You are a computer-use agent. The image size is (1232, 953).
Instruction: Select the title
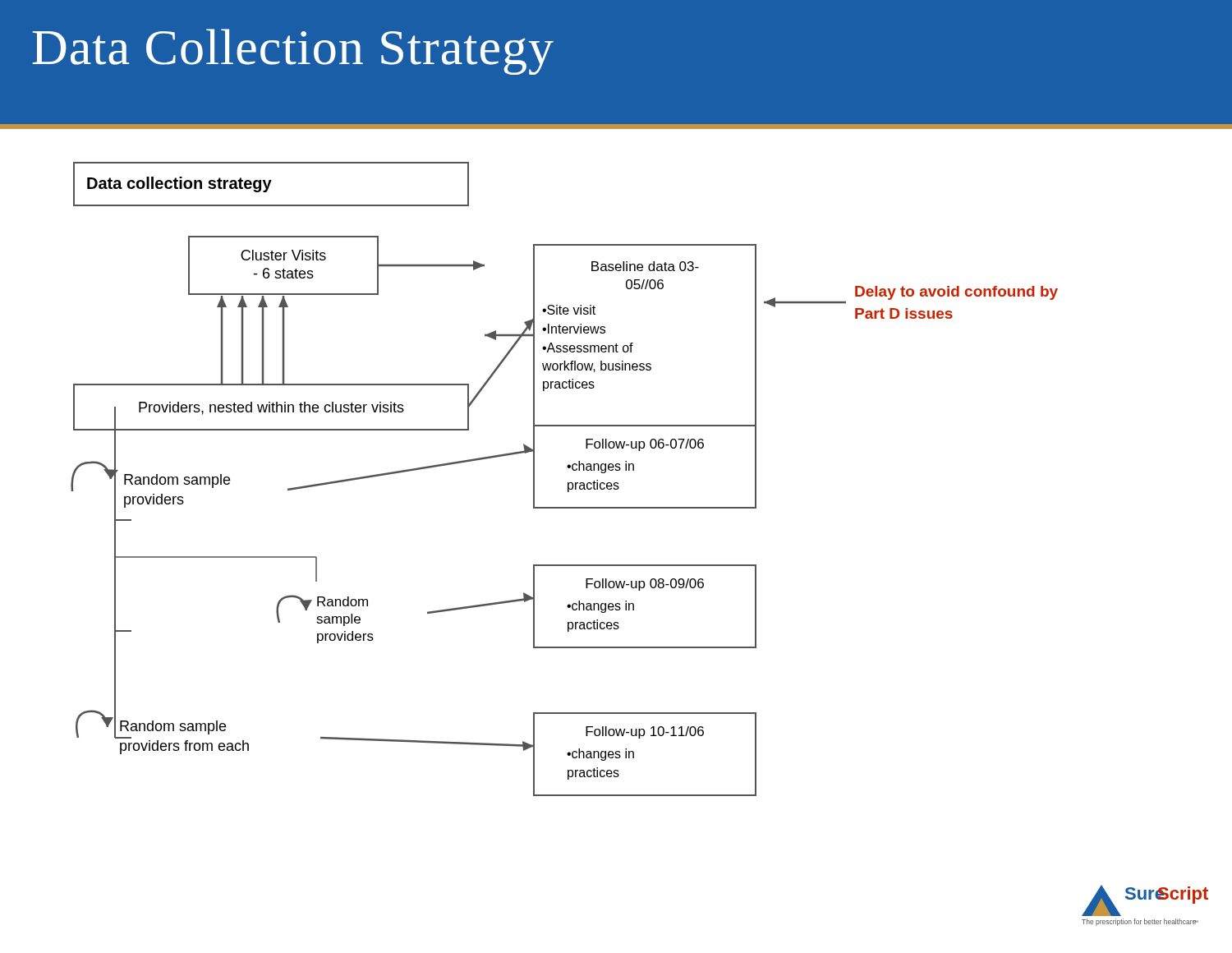click(293, 47)
